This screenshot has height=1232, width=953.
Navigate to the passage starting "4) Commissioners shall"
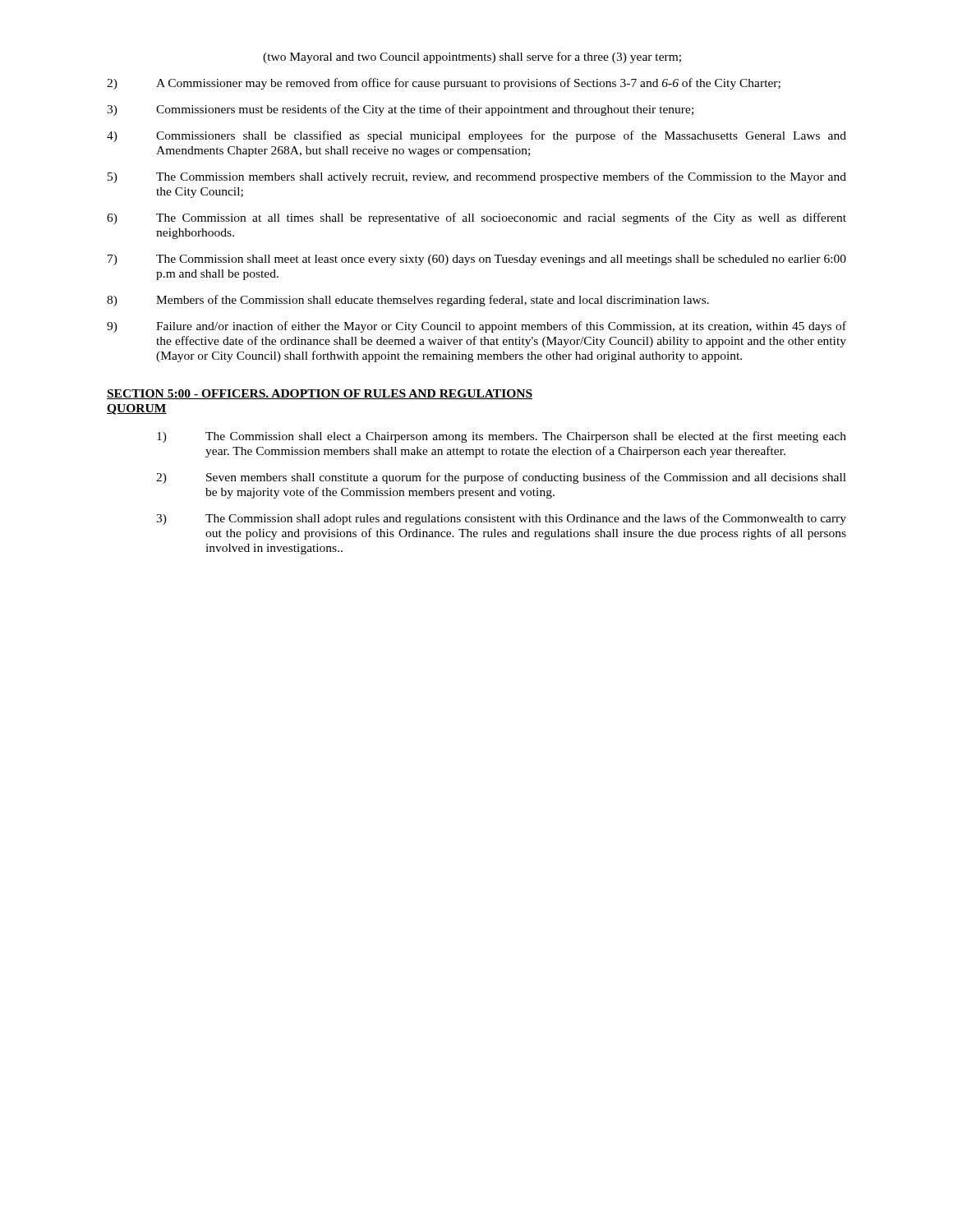(x=476, y=143)
